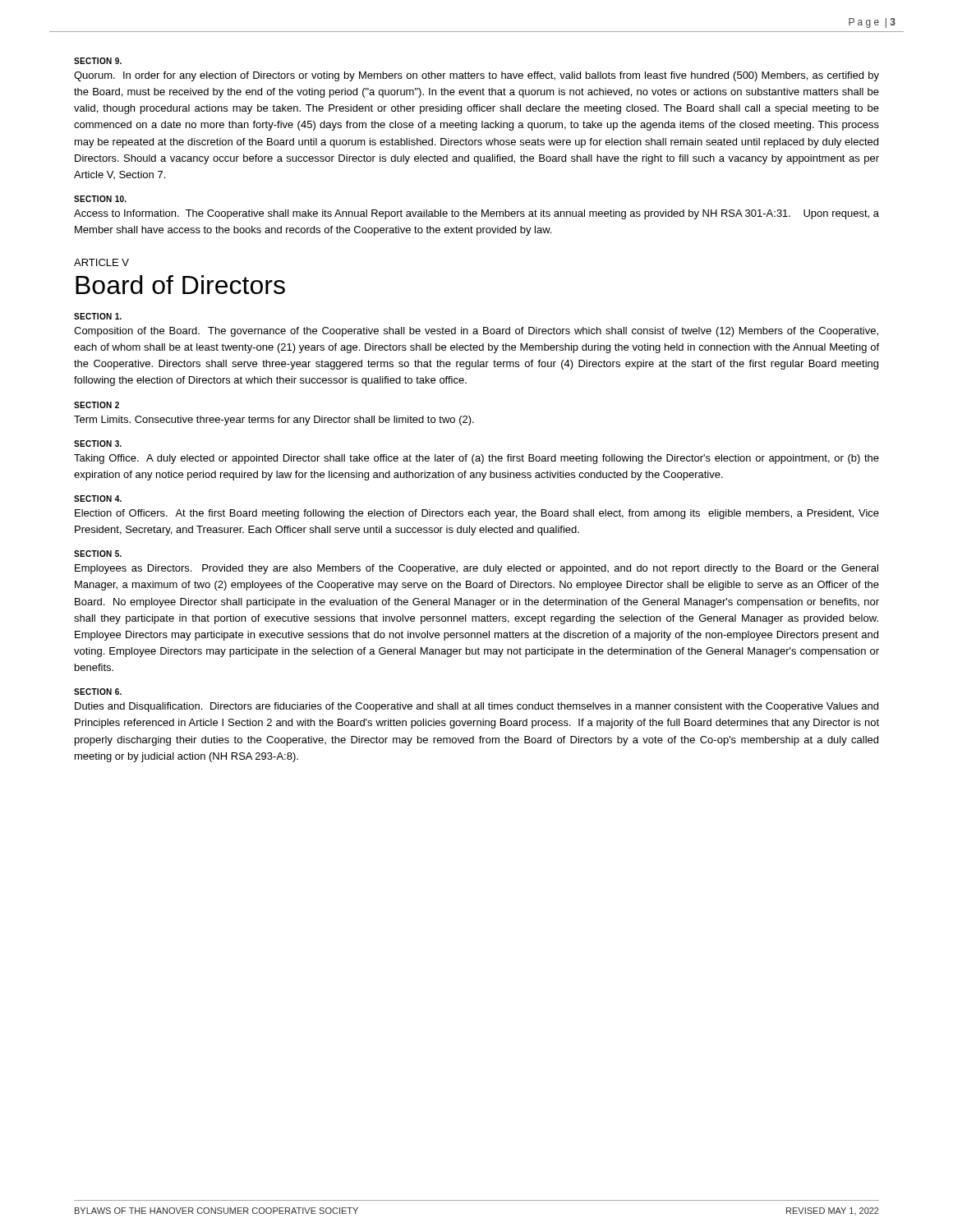
Task: Point to the block beginning "Election of Officers. At"
Action: tap(476, 521)
